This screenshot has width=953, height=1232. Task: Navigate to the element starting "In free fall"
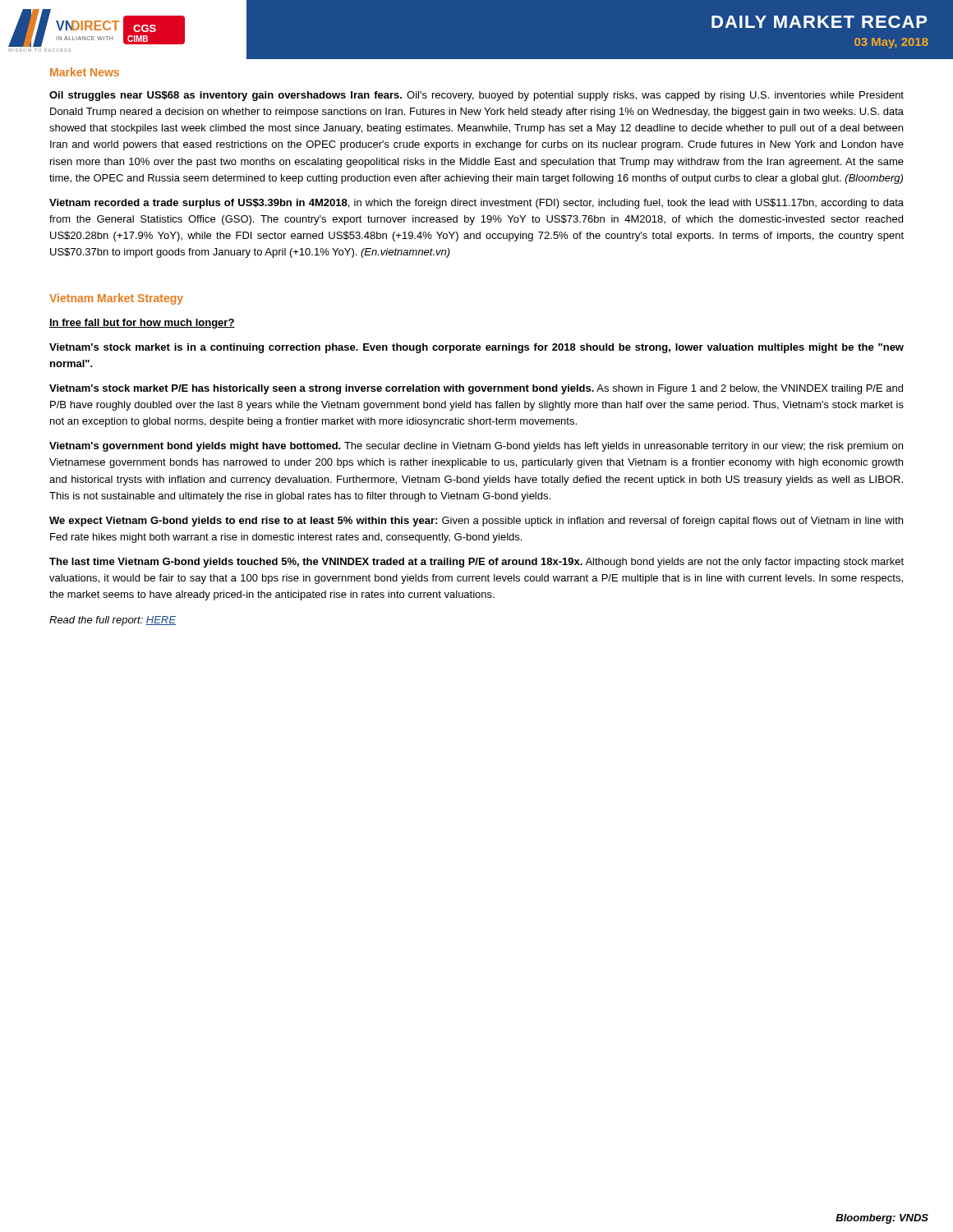pos(142,323)
